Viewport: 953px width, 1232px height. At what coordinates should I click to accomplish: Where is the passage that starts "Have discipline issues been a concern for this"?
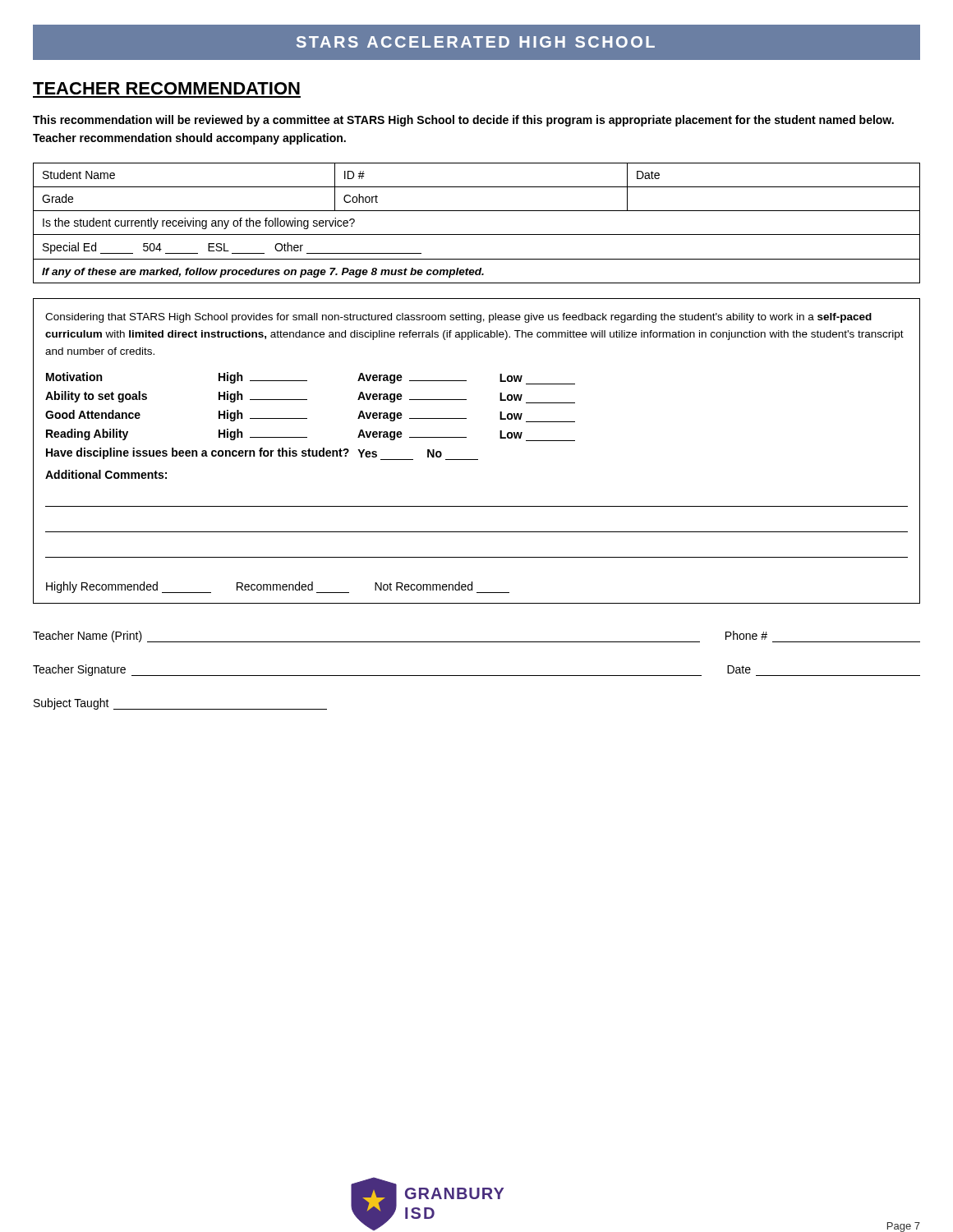pyautogui.click(x=262, y=453)
